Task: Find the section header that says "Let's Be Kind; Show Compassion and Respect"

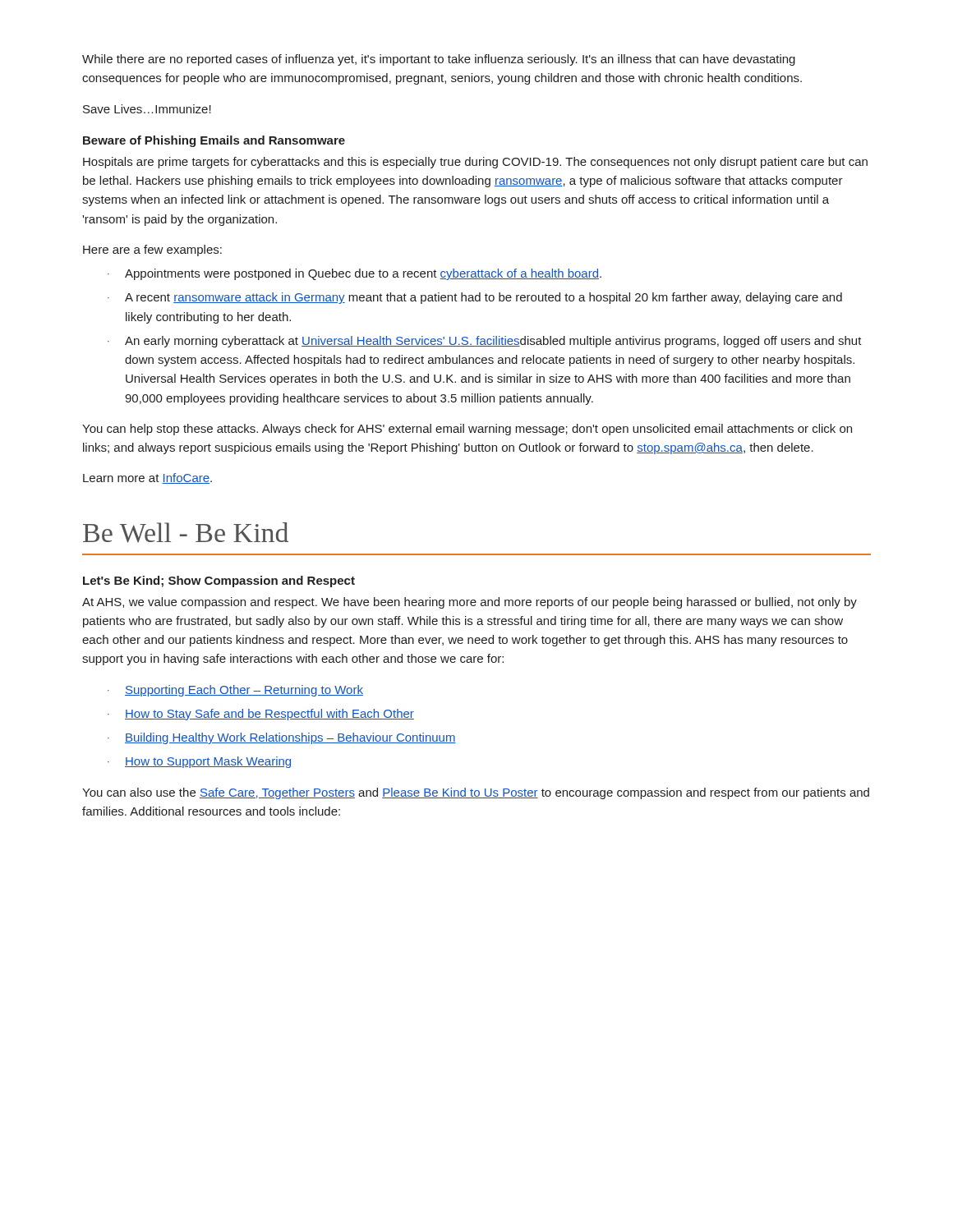Action: click(219, 580)
